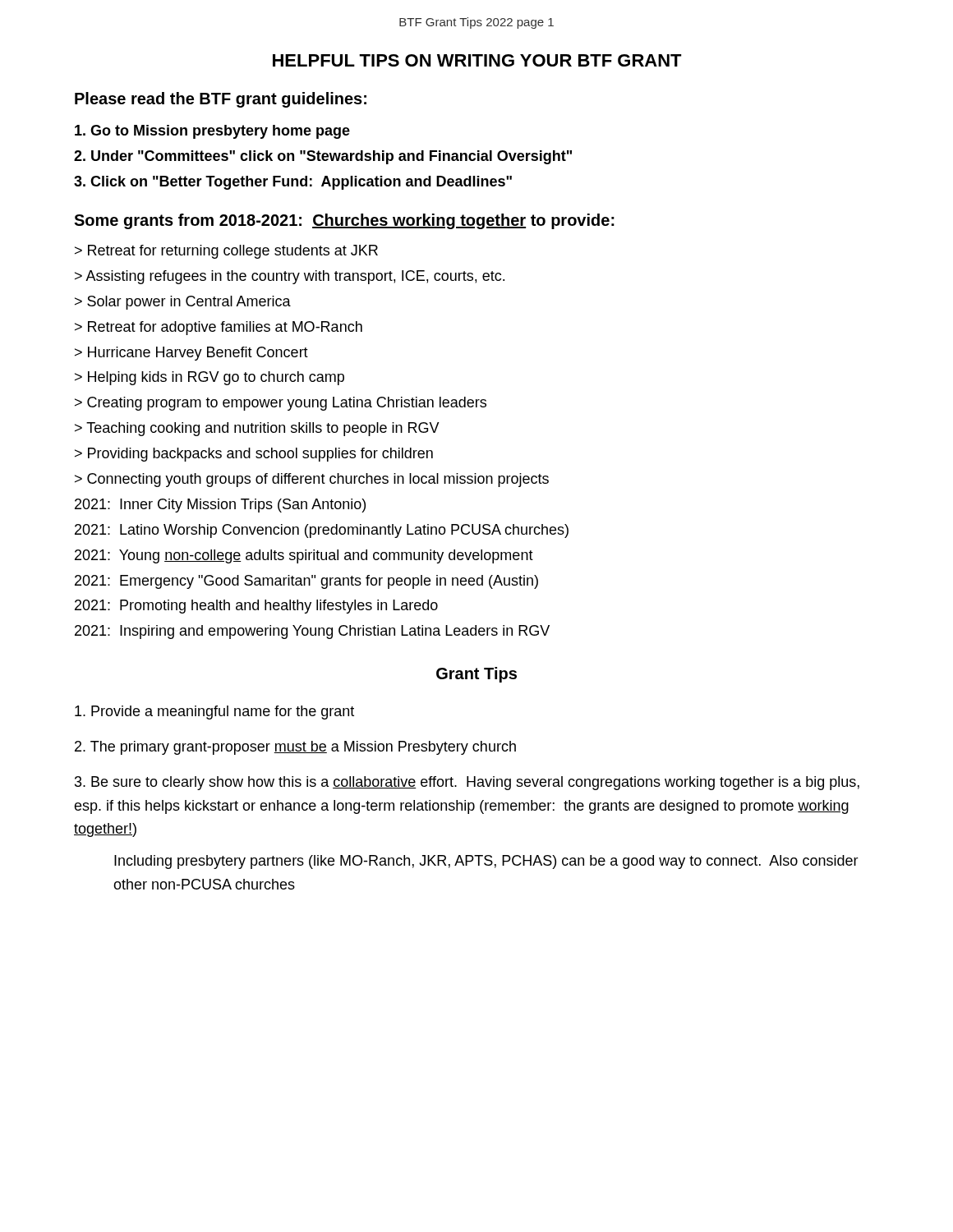Where is the passage that starts "Go to Mission"?

[212, 131]
